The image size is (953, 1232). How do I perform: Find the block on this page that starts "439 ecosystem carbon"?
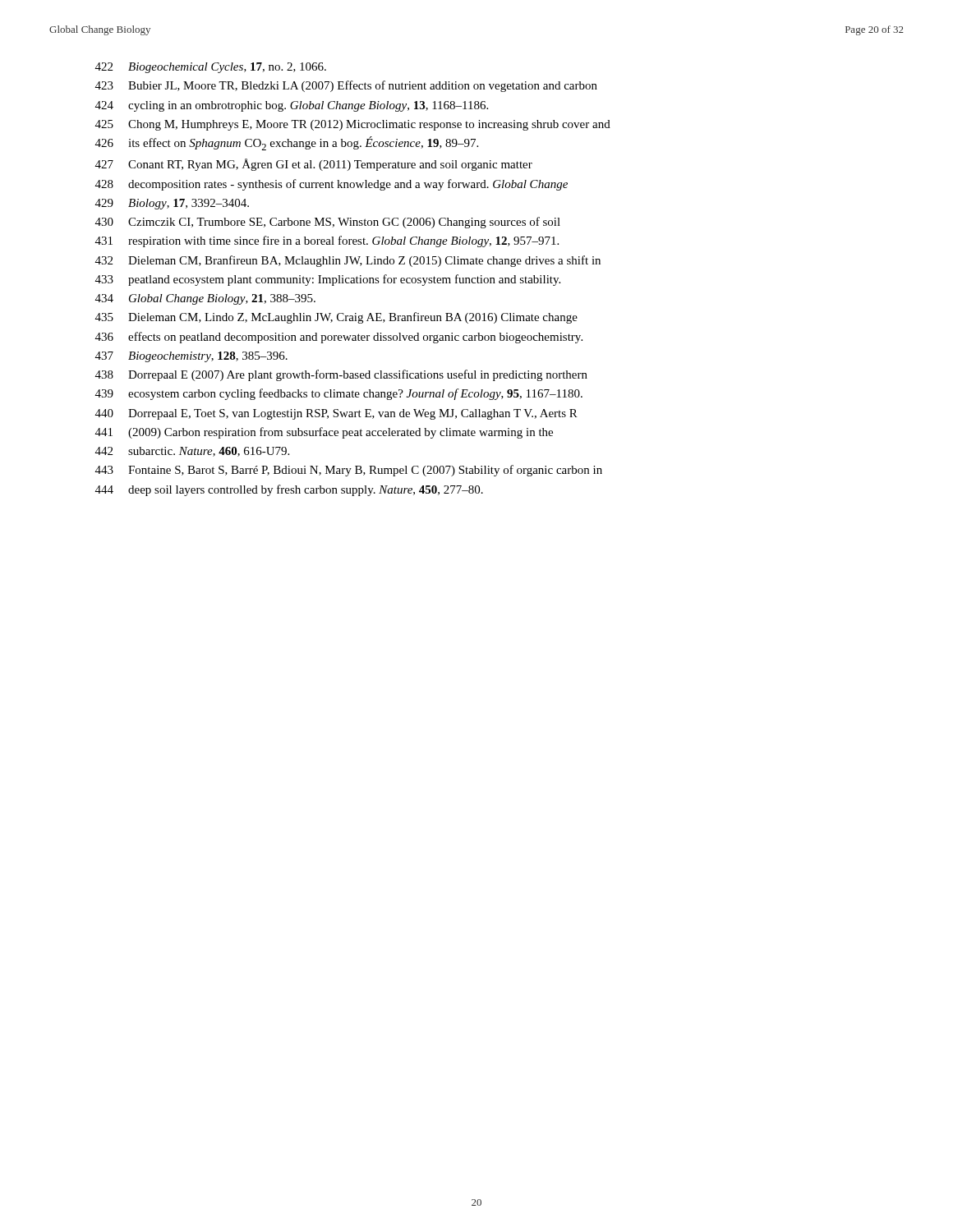(x=468, y=394)
